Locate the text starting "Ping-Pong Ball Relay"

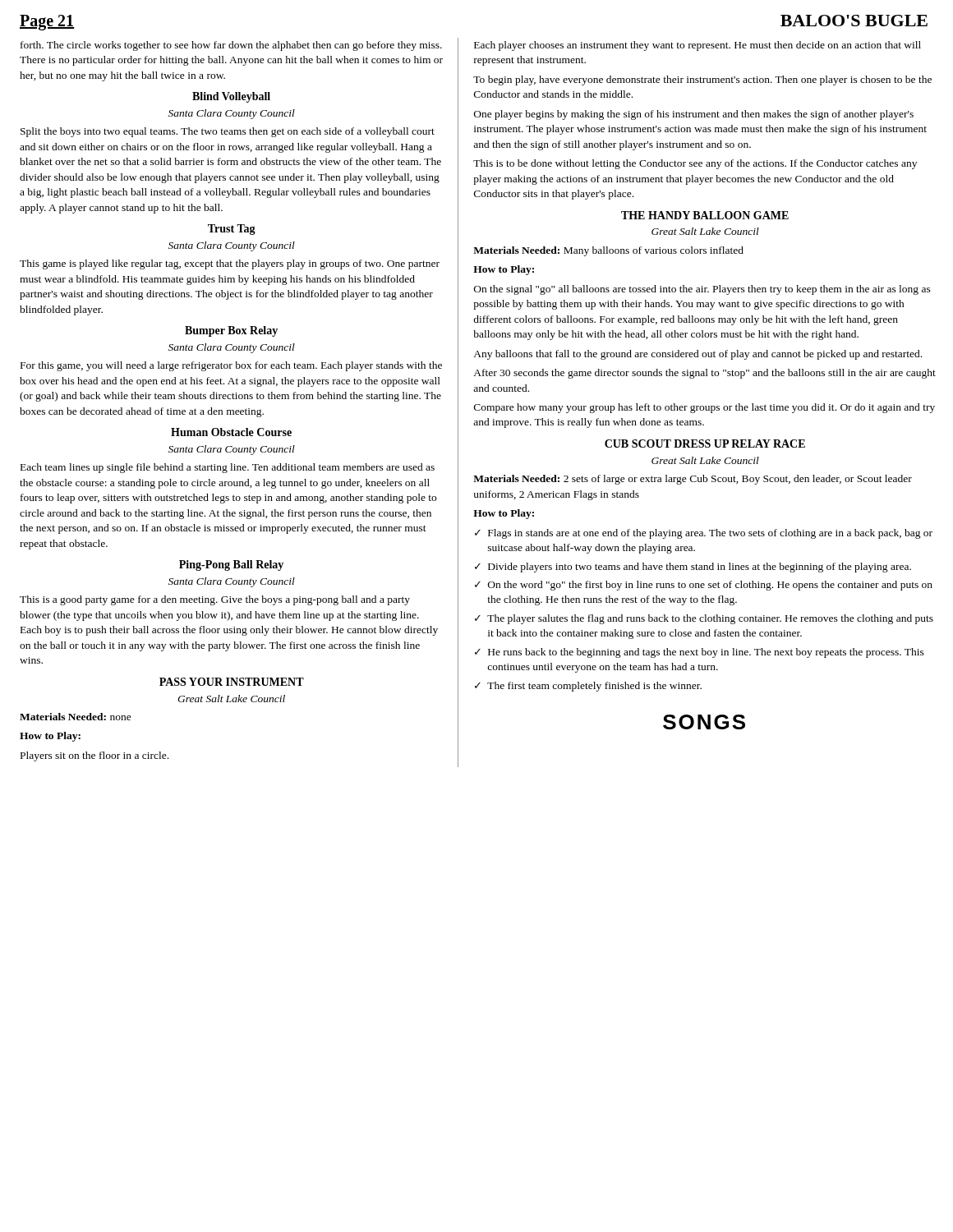click(231, 565)
